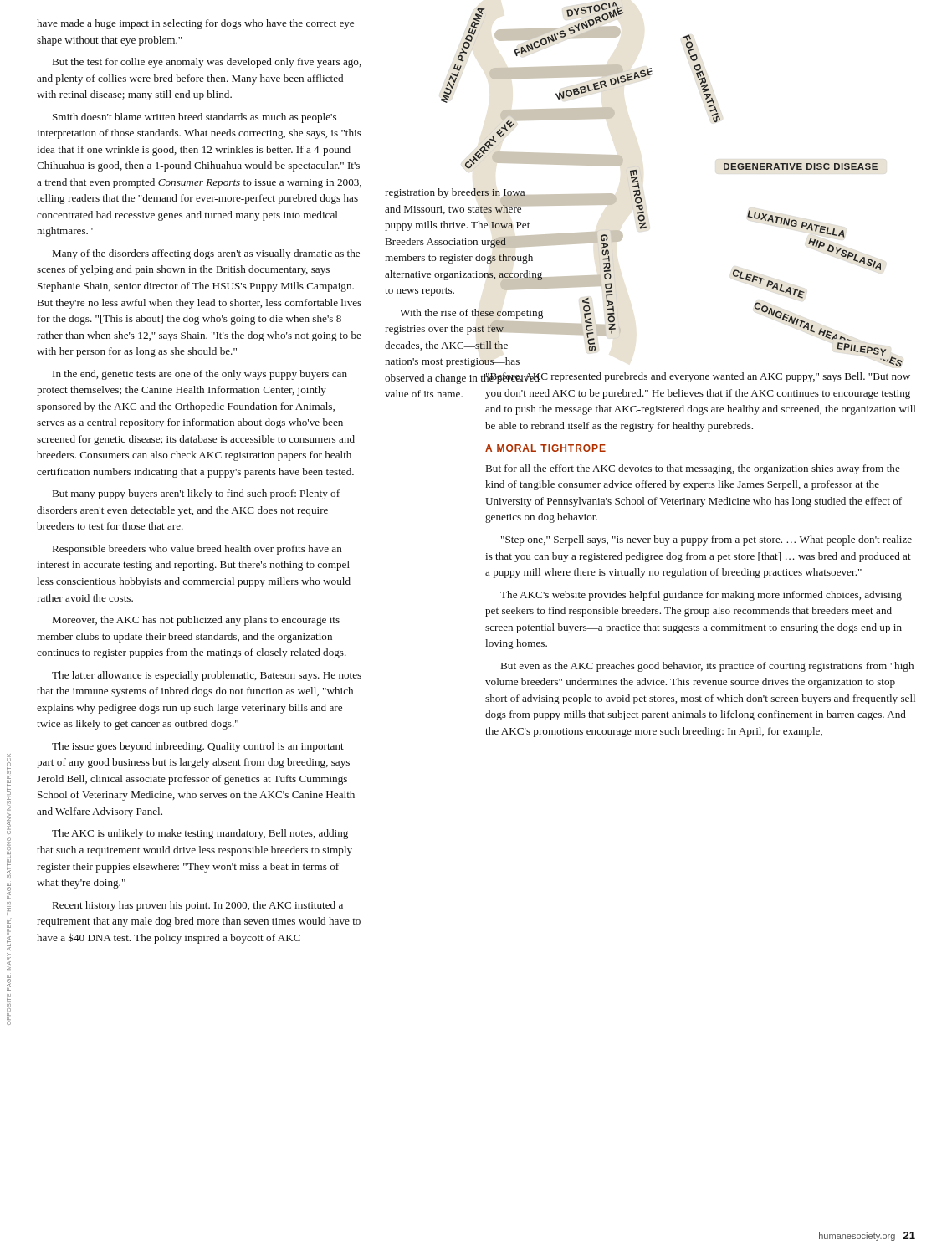Find the text block that says "have made a huge impact in selecting for"
The width and height of the screenshot is (952, 1255).
200,480
